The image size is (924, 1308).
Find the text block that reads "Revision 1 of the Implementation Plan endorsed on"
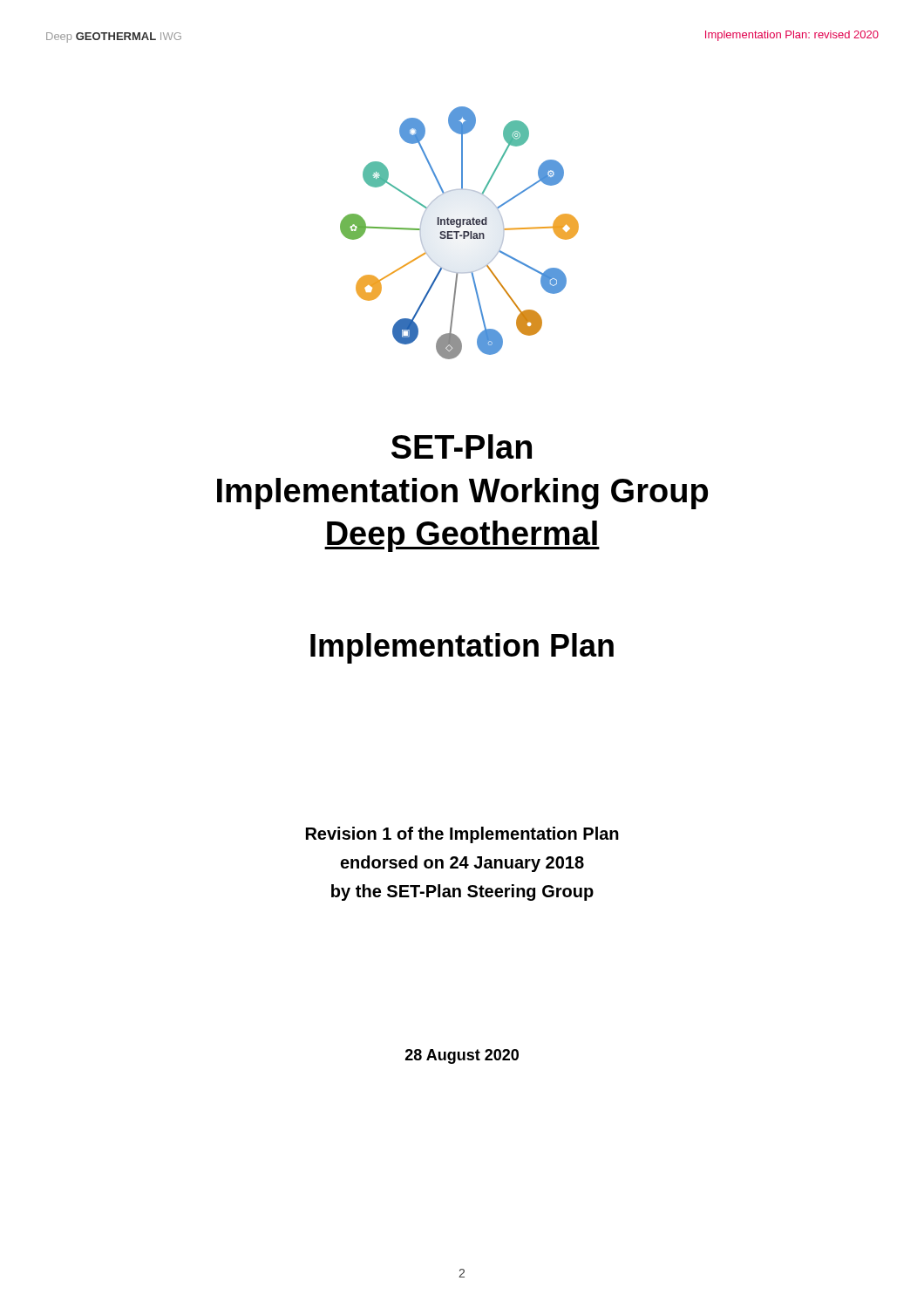point(462,863)
